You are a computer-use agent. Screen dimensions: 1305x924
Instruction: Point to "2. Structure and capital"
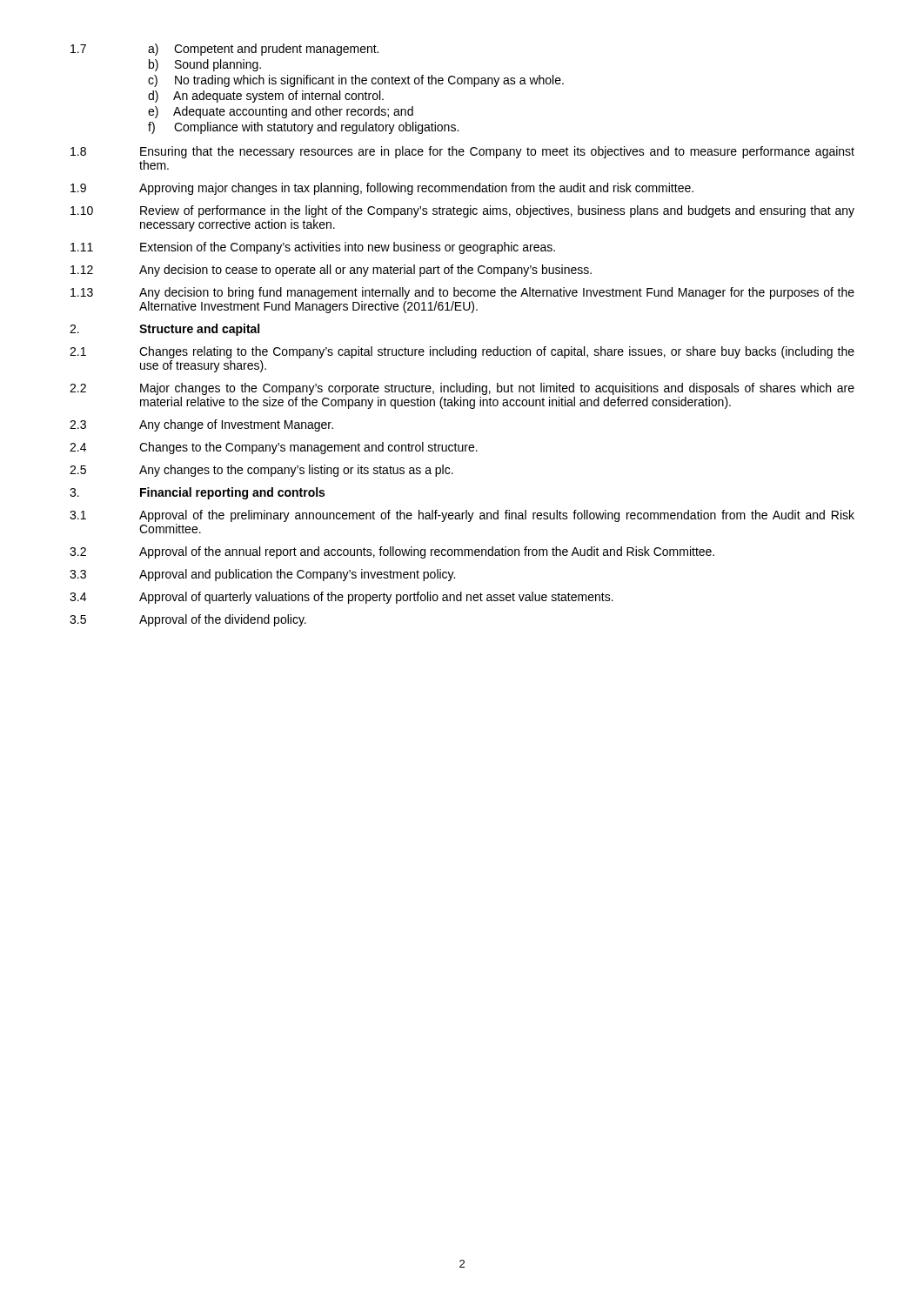click(x=164, y=330)
